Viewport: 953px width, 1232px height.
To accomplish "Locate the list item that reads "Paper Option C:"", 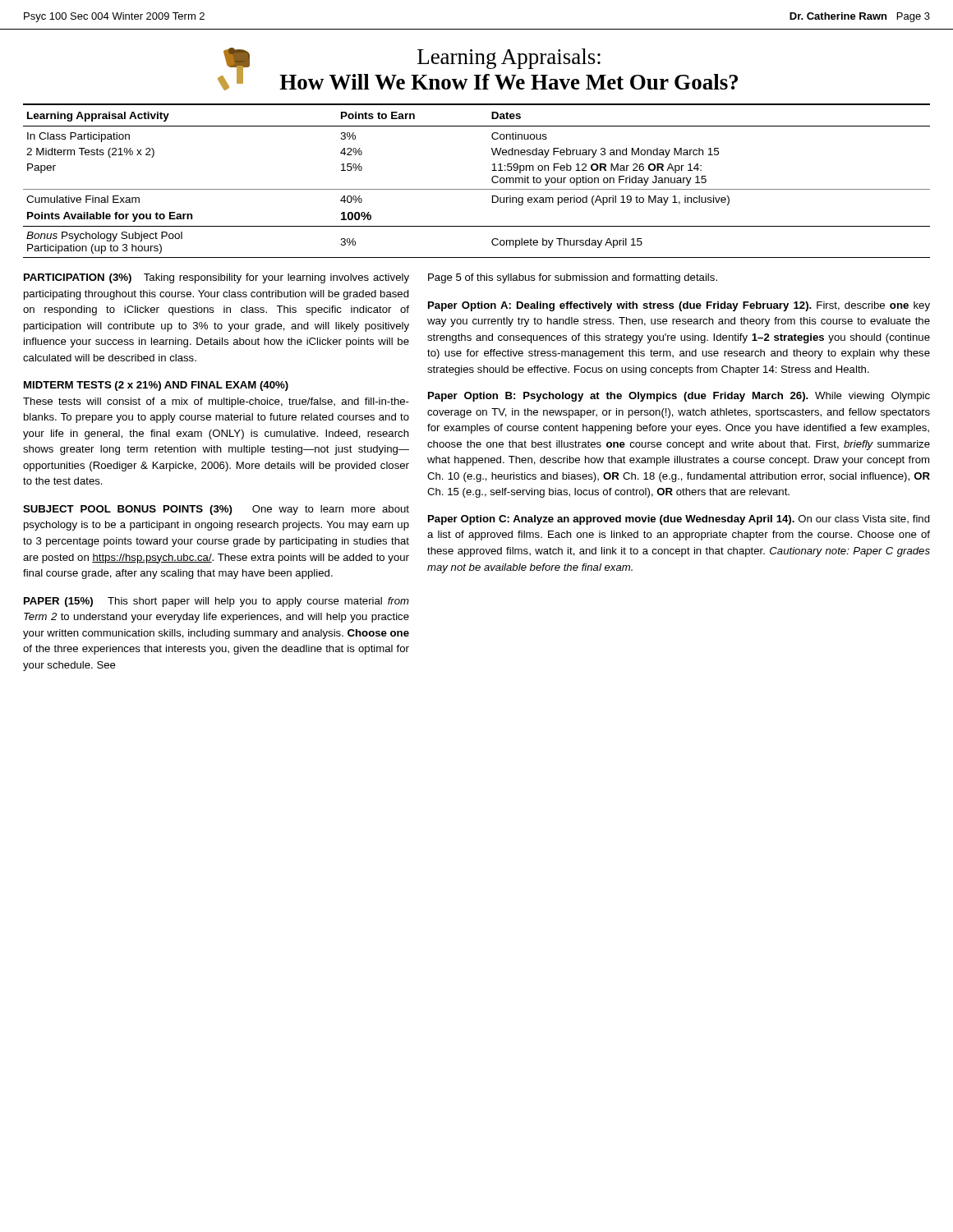I will [x=679, y=543].
